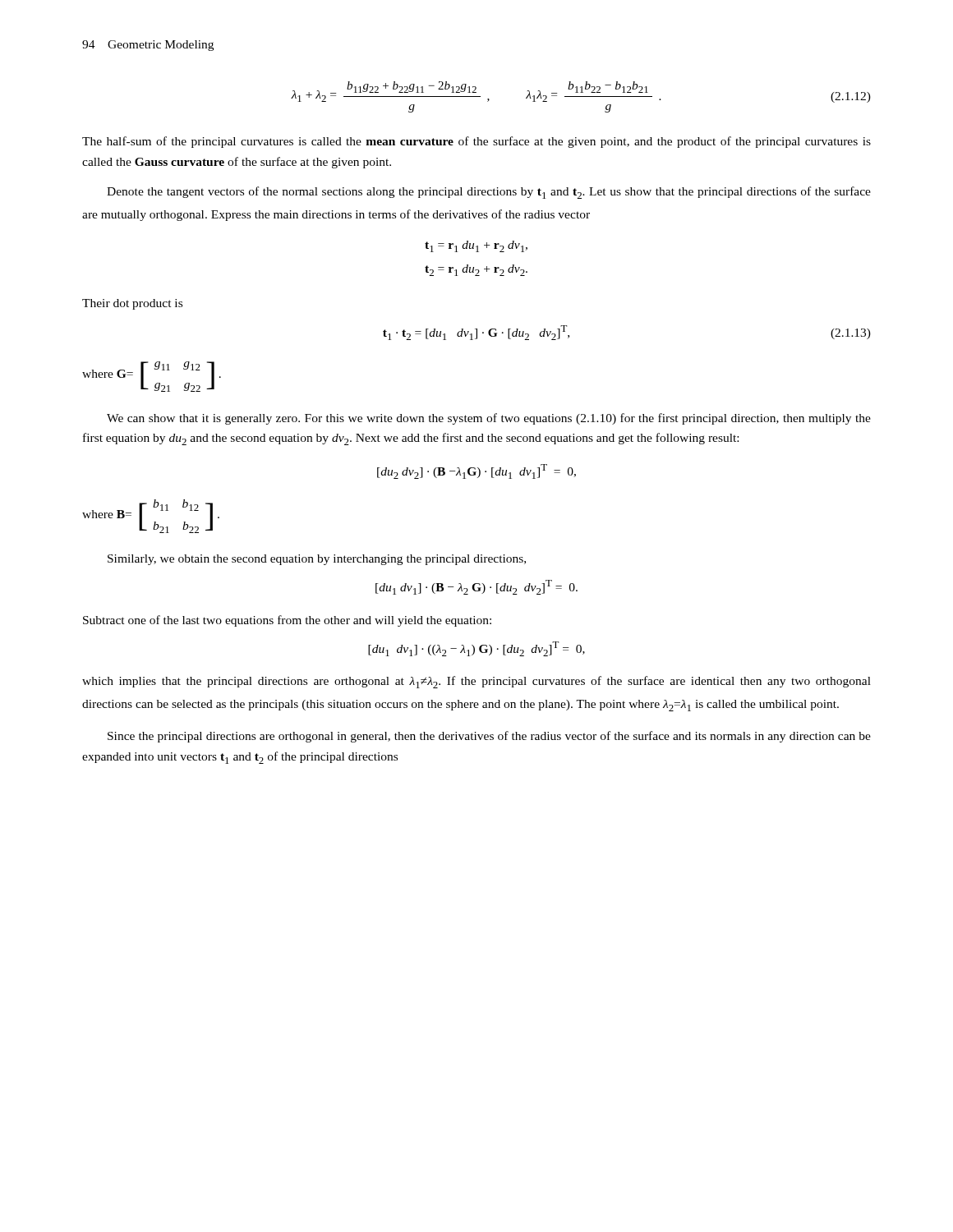Viewport: 953px width, 1232px height.
Task: Locate the text block that reads "which implies that"
Action: 476,694
